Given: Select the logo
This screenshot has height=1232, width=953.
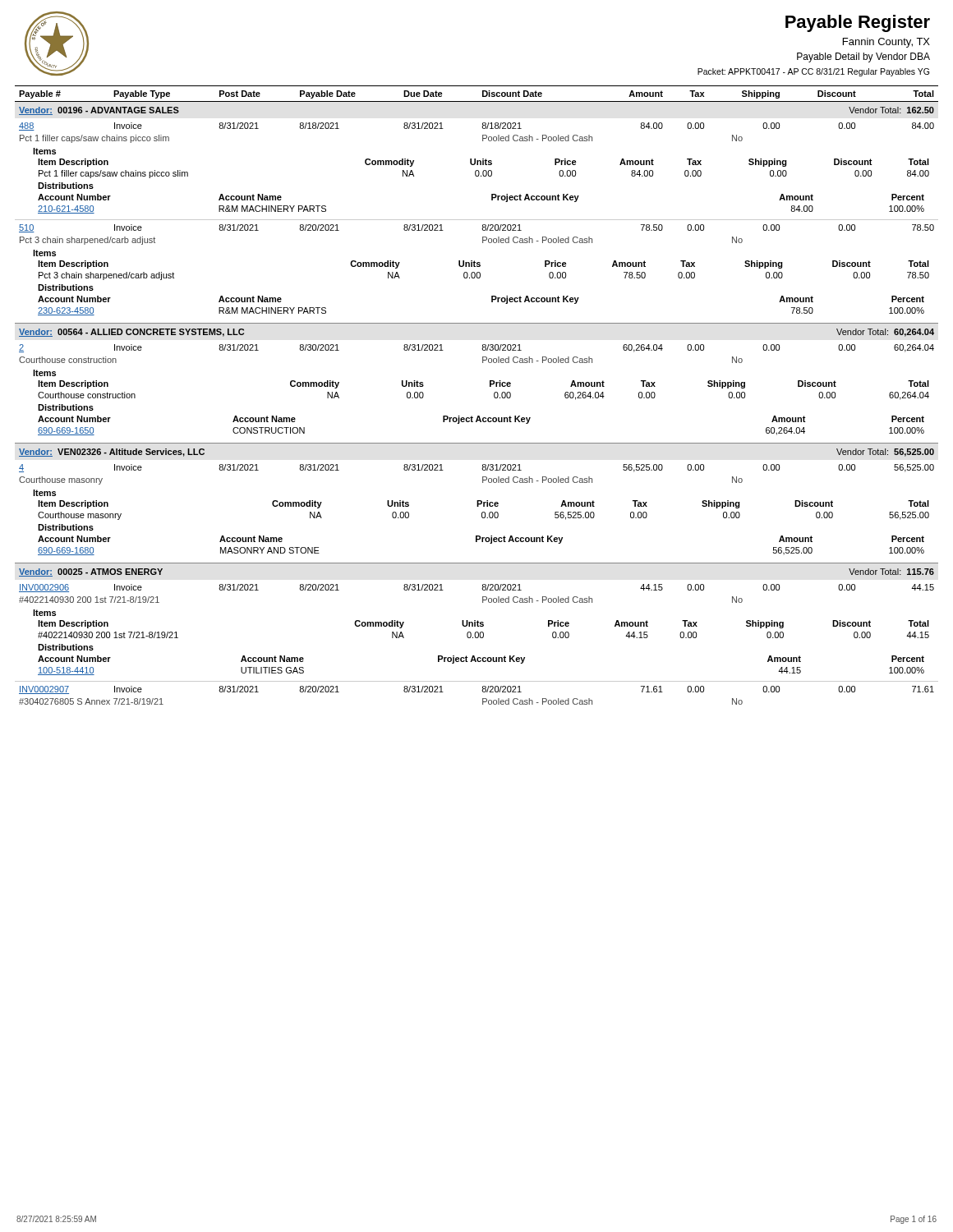Looking at the screenshot, I should (x=57, y=44).
